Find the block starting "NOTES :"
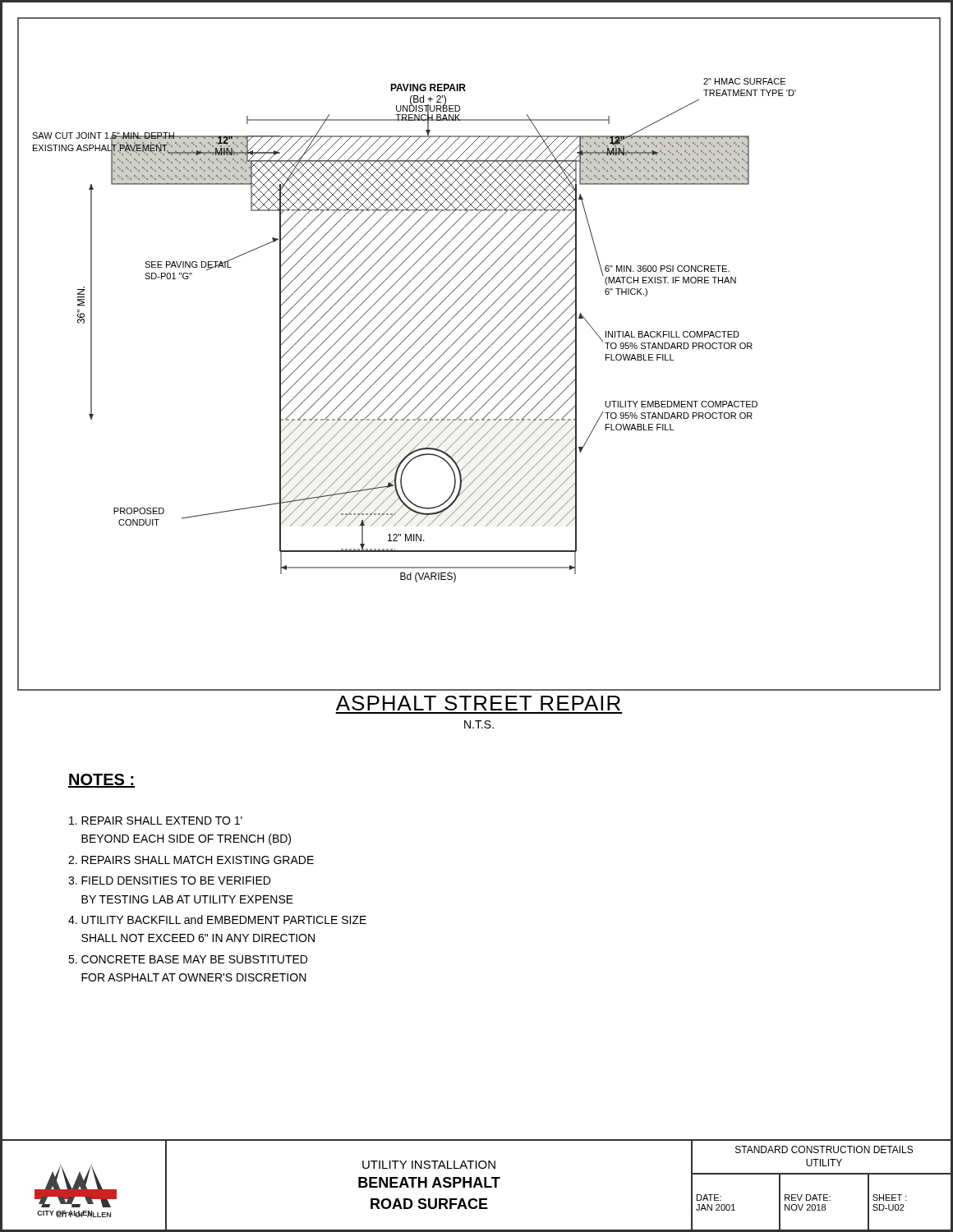 (101, 781)
